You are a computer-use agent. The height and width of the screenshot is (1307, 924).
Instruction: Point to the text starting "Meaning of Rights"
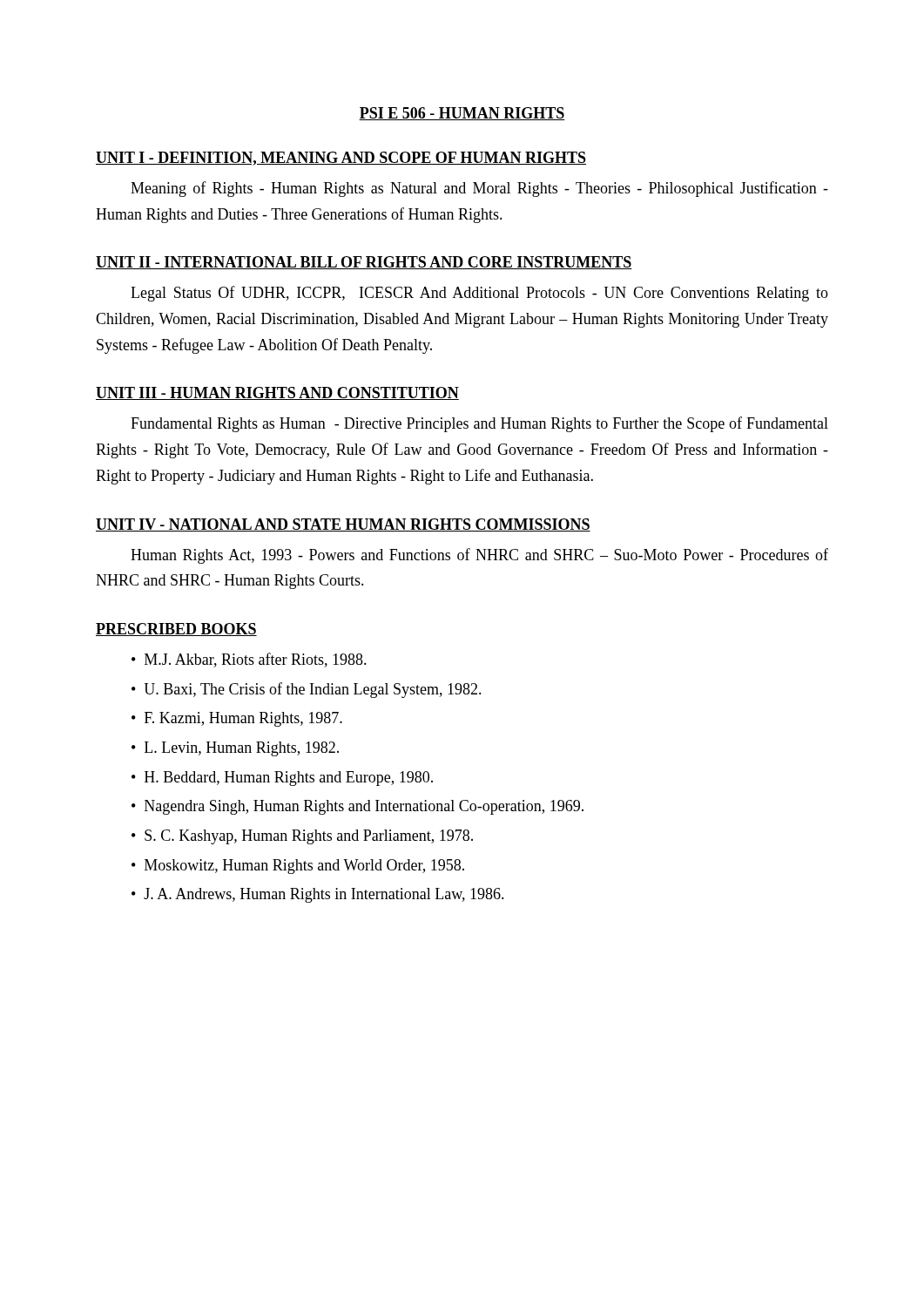[462, 201]
